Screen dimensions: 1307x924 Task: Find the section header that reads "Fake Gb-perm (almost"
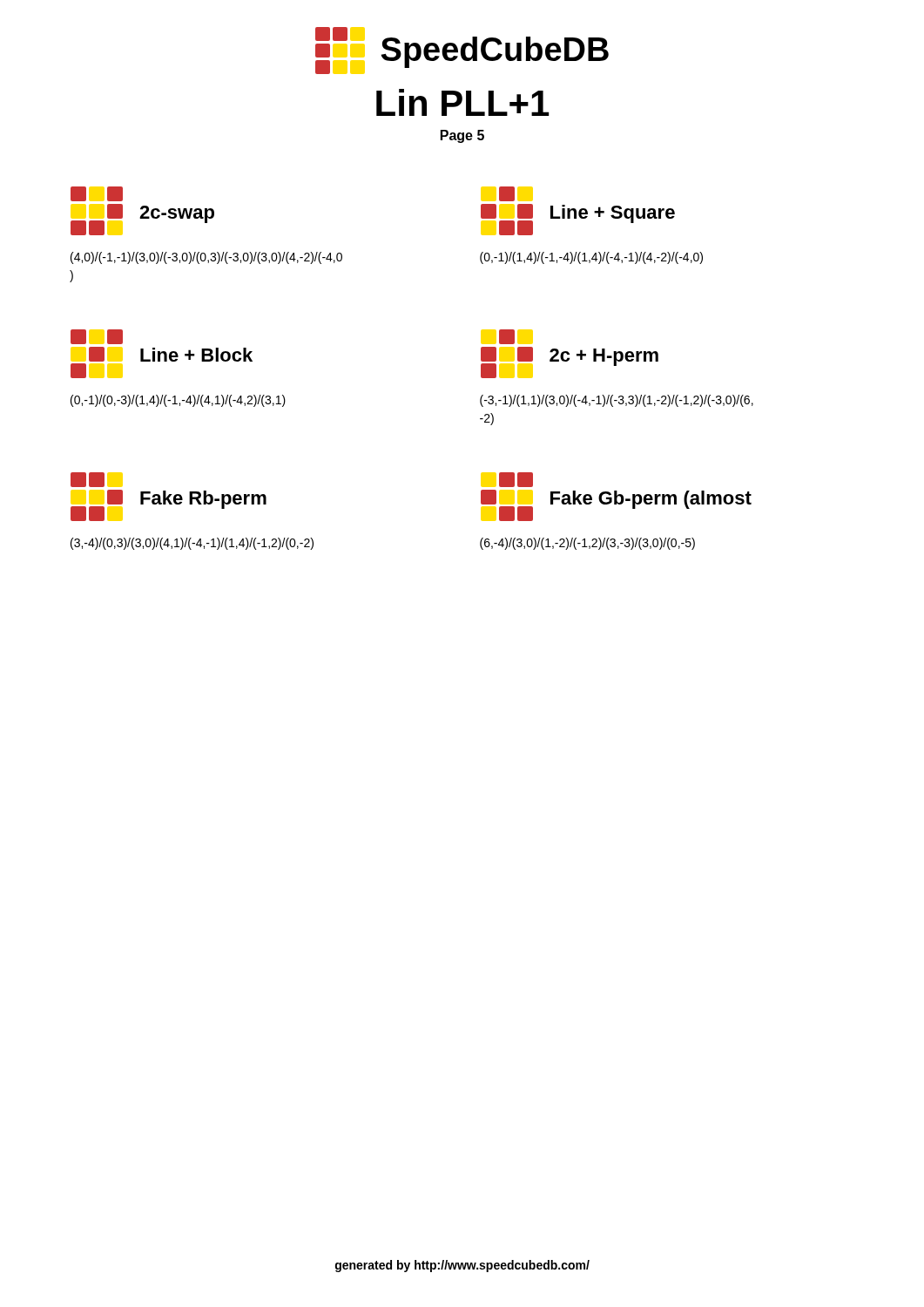coord(650,498)
